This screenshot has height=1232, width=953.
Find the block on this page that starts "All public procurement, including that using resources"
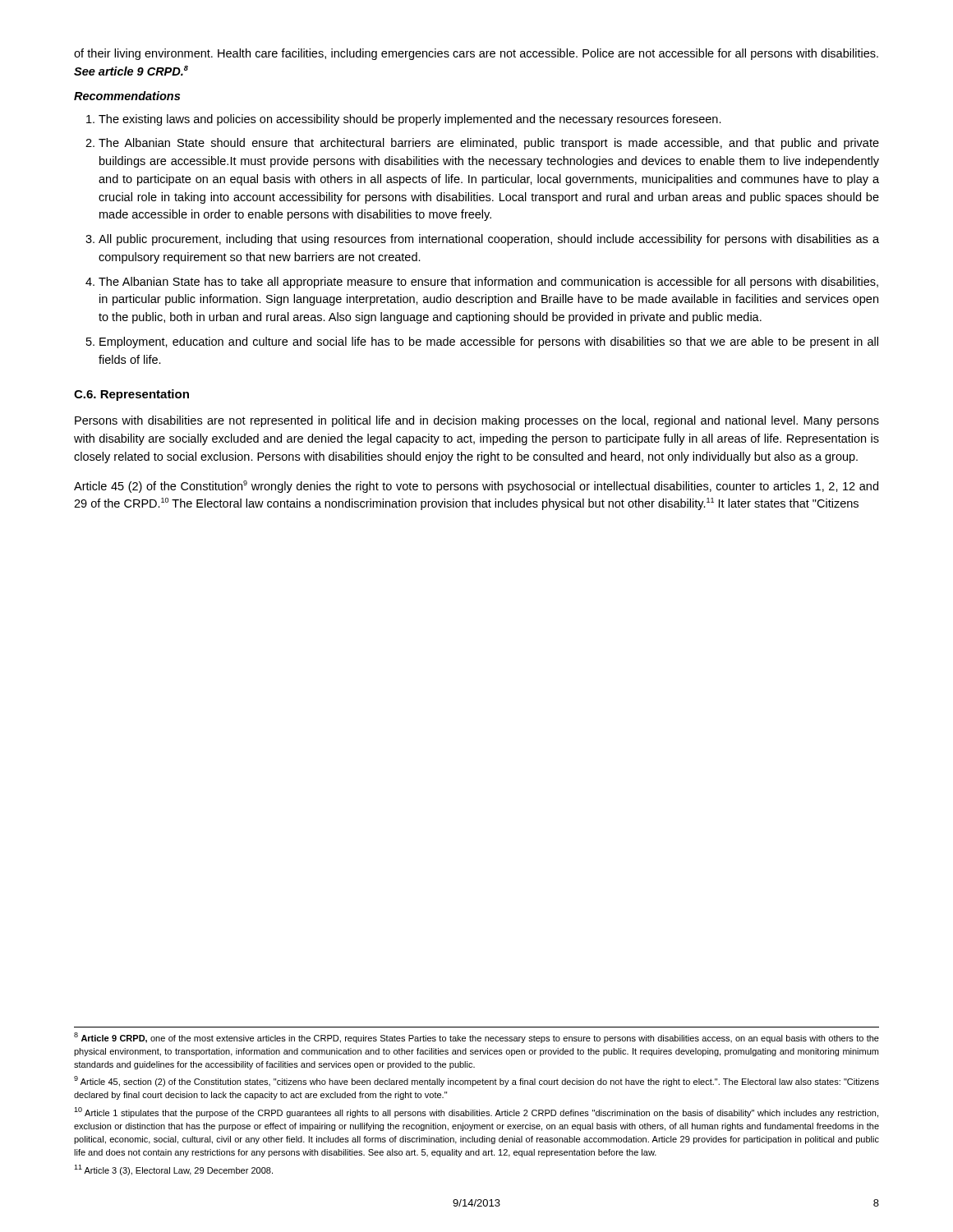tap(489, 248)
